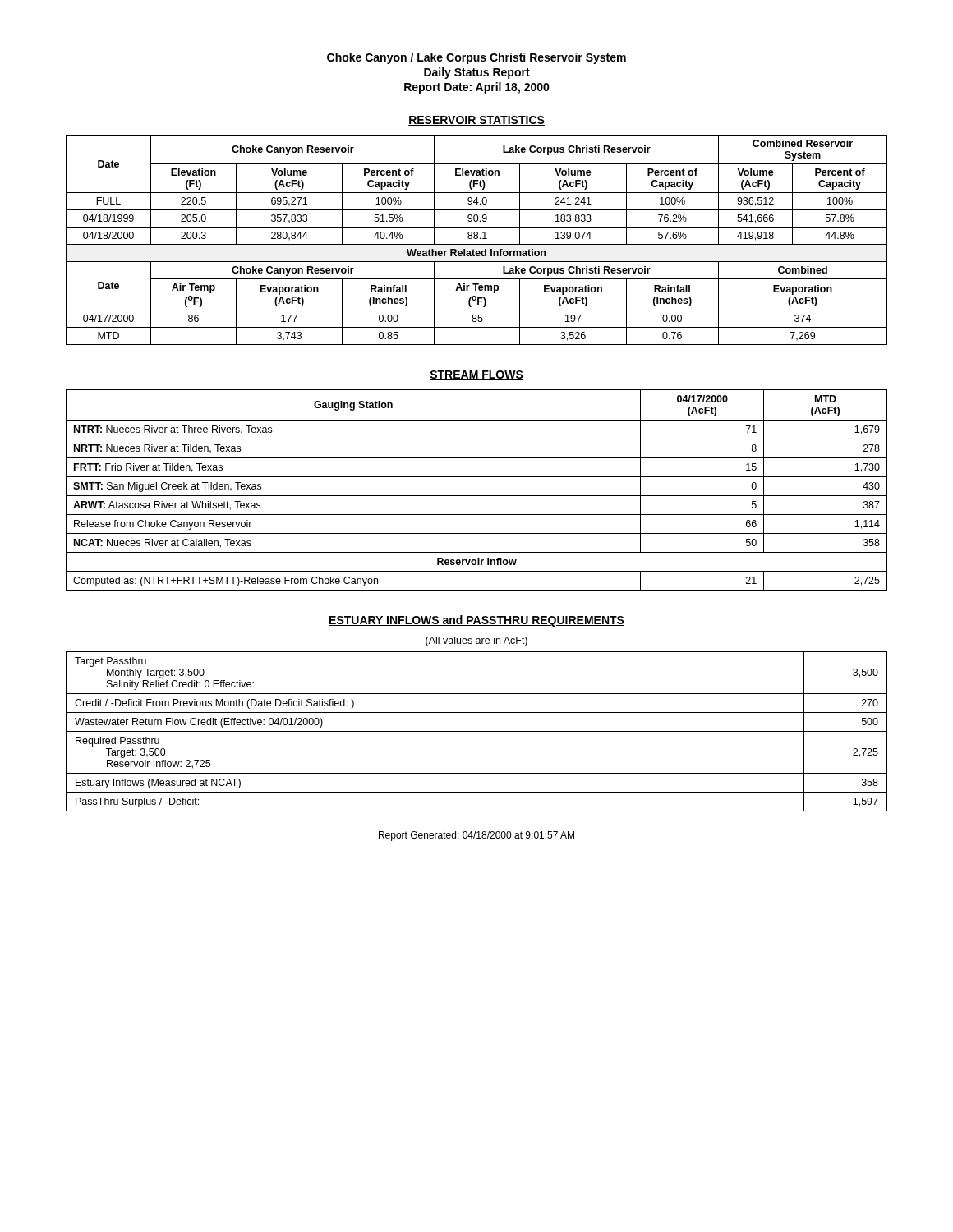Point to "STREAM FLOWS"

pyautogui.click(x=476, y=375)
